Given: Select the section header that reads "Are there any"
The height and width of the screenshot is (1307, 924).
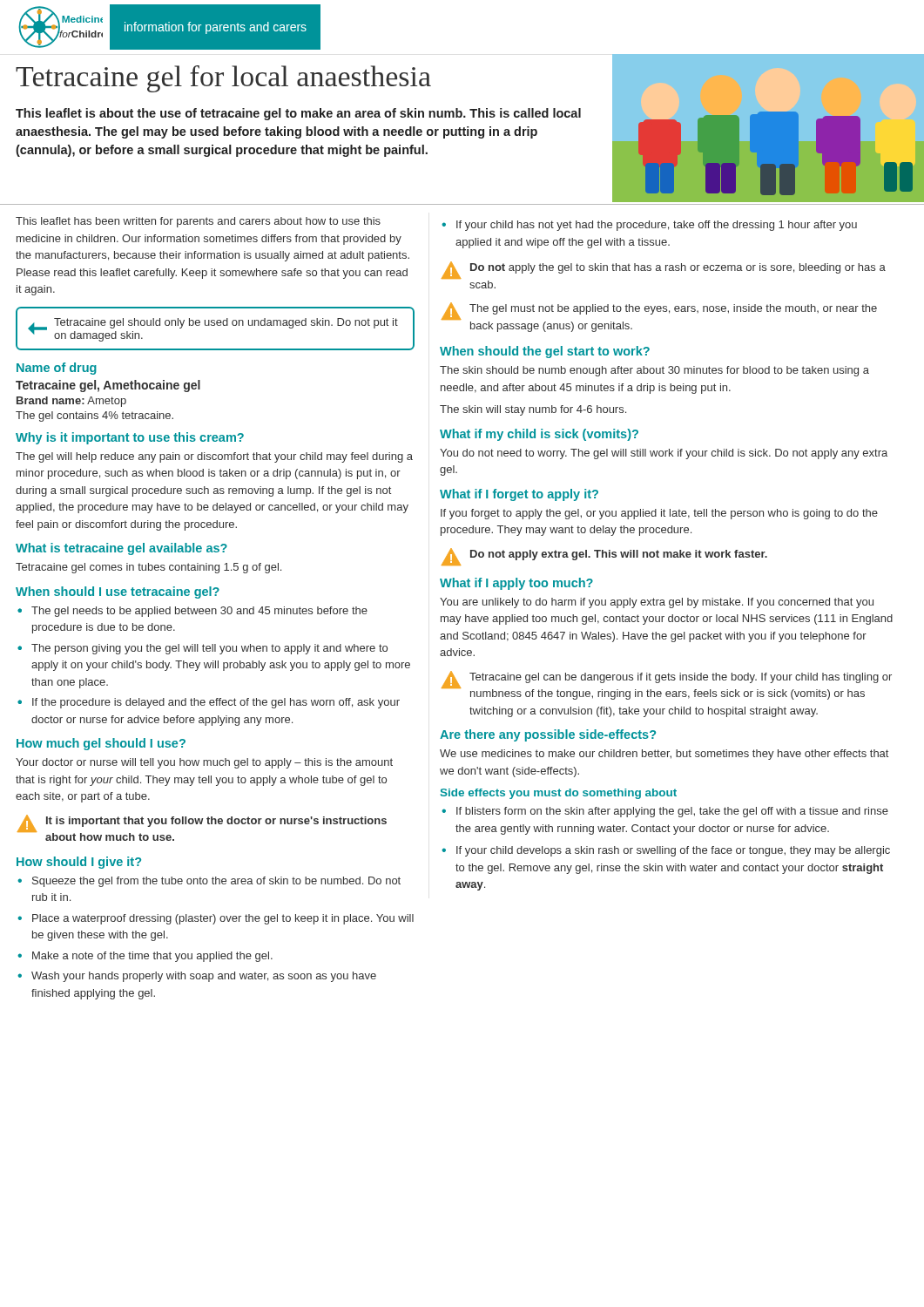Looking at the screenshot, I should pyautogui.click(x=548, y=735).
